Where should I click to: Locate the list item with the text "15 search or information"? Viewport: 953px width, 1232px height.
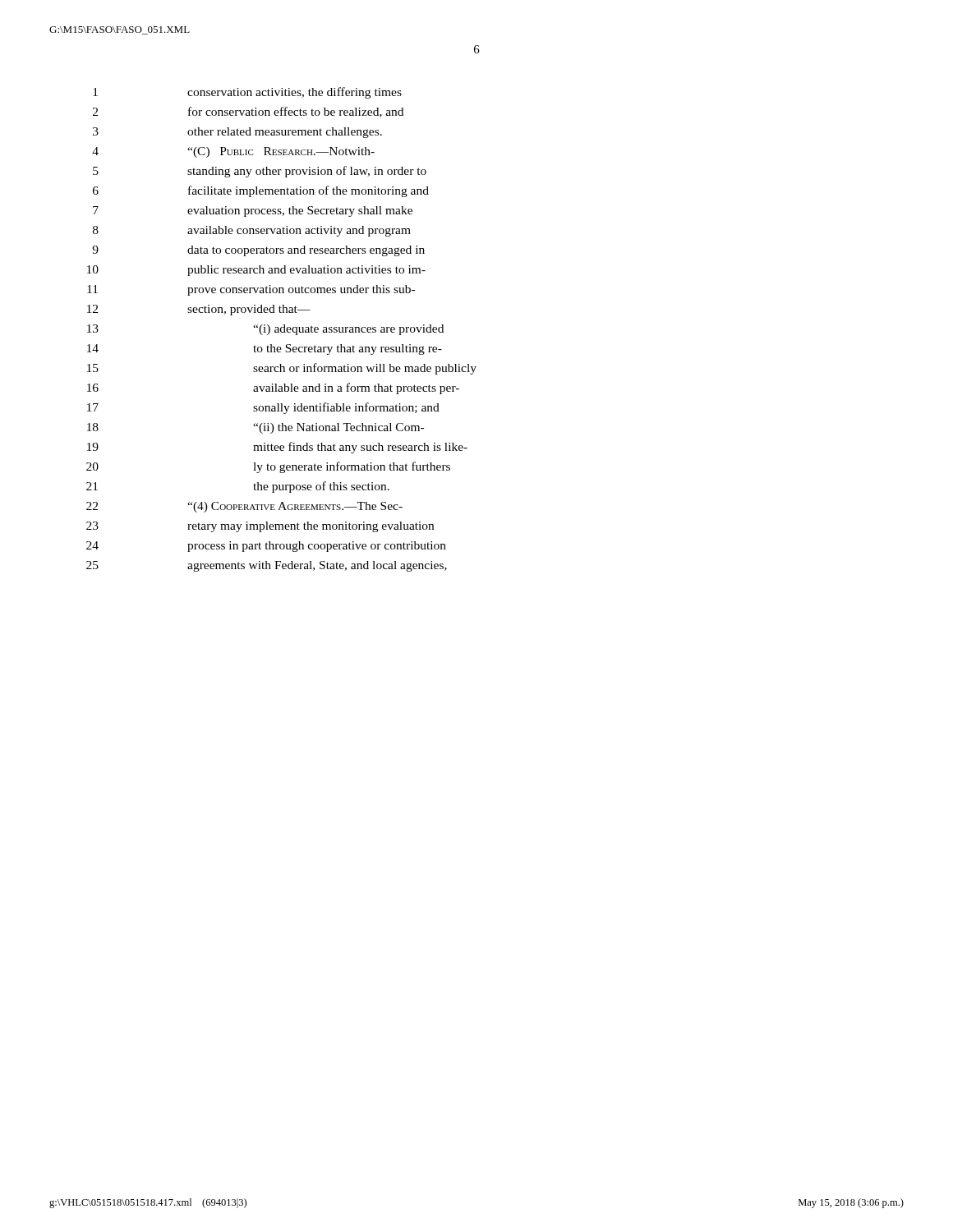(476, 368)
